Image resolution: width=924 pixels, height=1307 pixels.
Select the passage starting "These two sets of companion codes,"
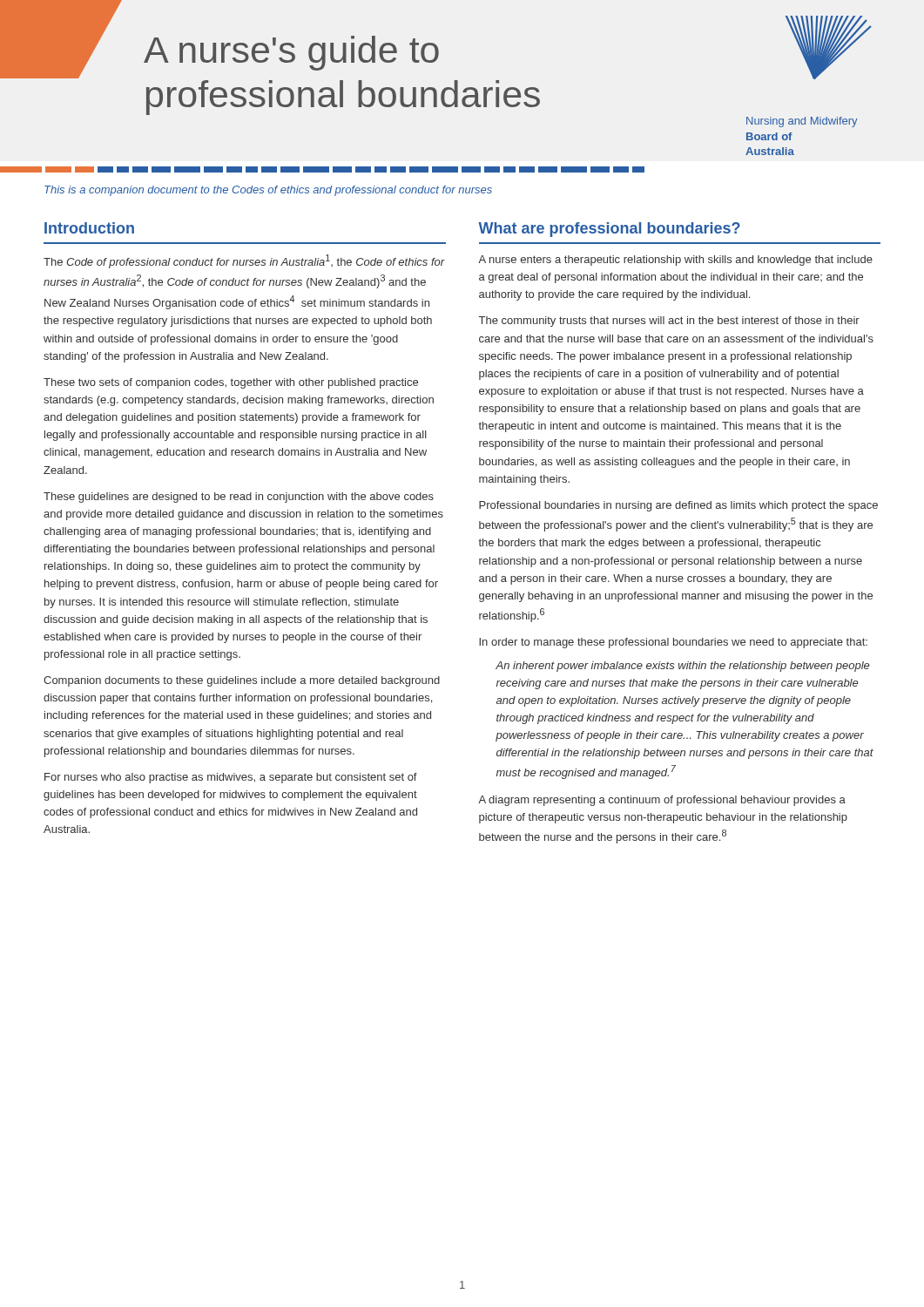click(x=239, y=426)
